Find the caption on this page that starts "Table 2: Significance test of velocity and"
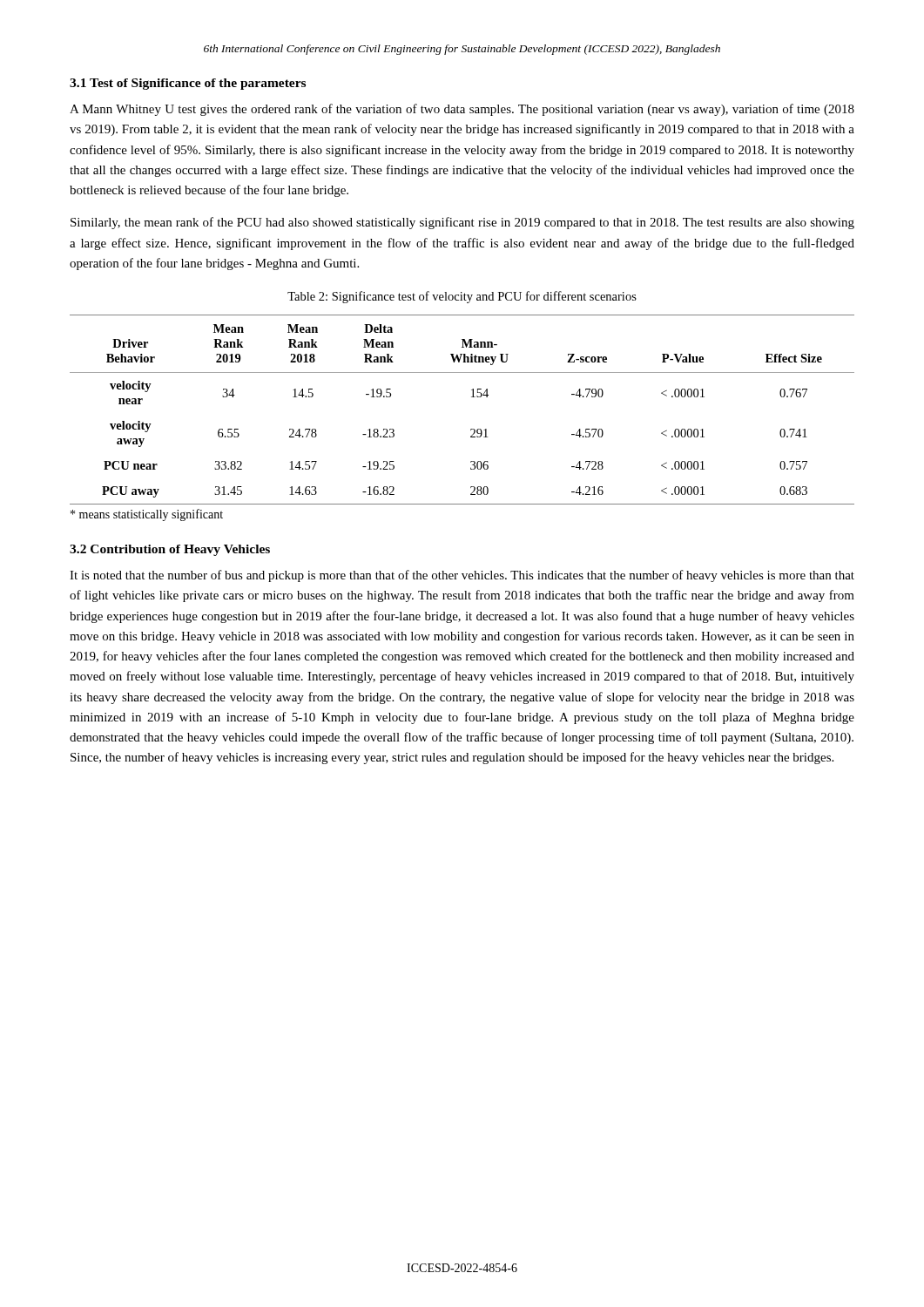 coord(462,297)
